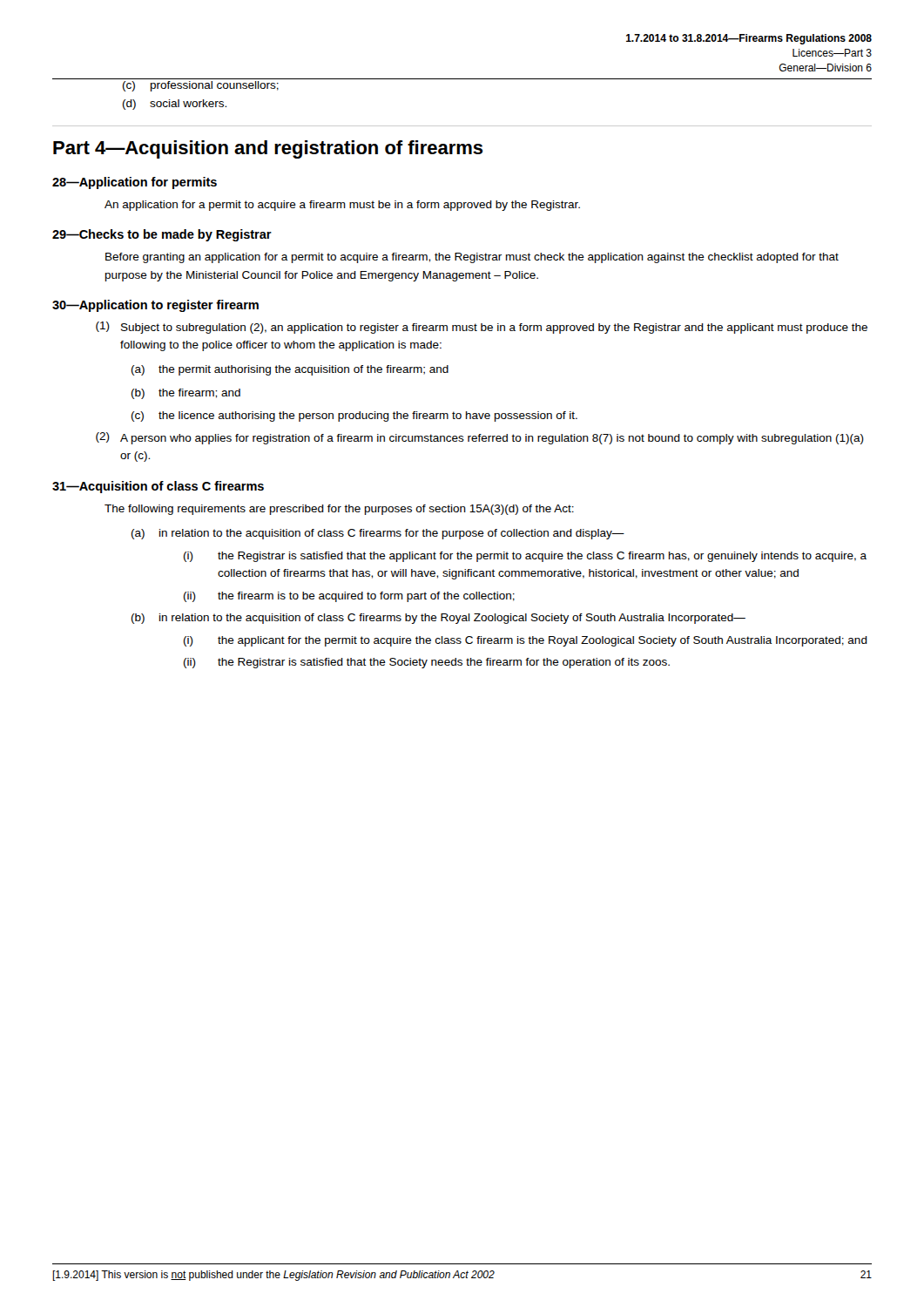Point to the block beginning "An application for a permit to"

click(343, 204)
